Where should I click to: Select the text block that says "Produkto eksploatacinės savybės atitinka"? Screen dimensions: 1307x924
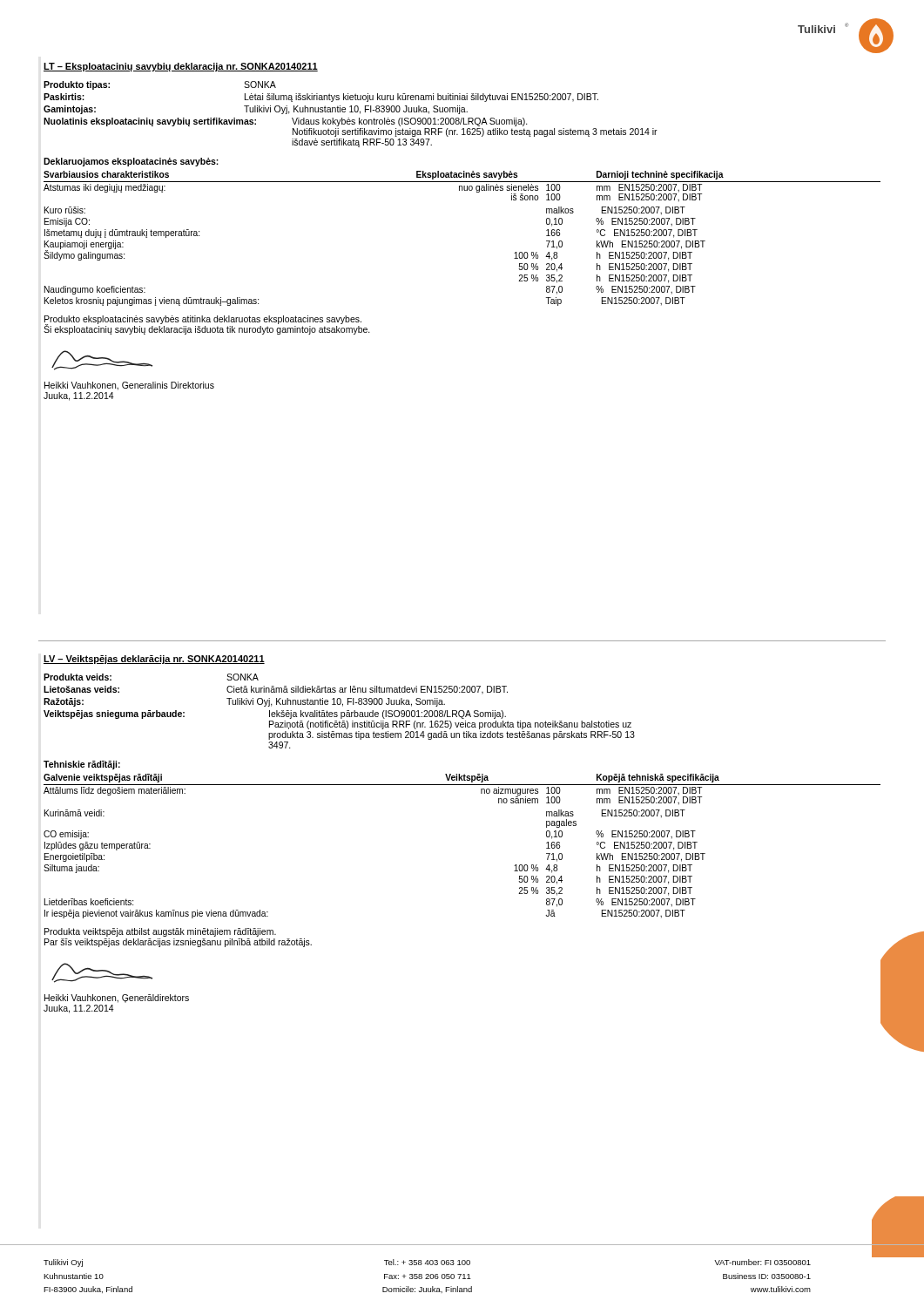coord(207,324)
